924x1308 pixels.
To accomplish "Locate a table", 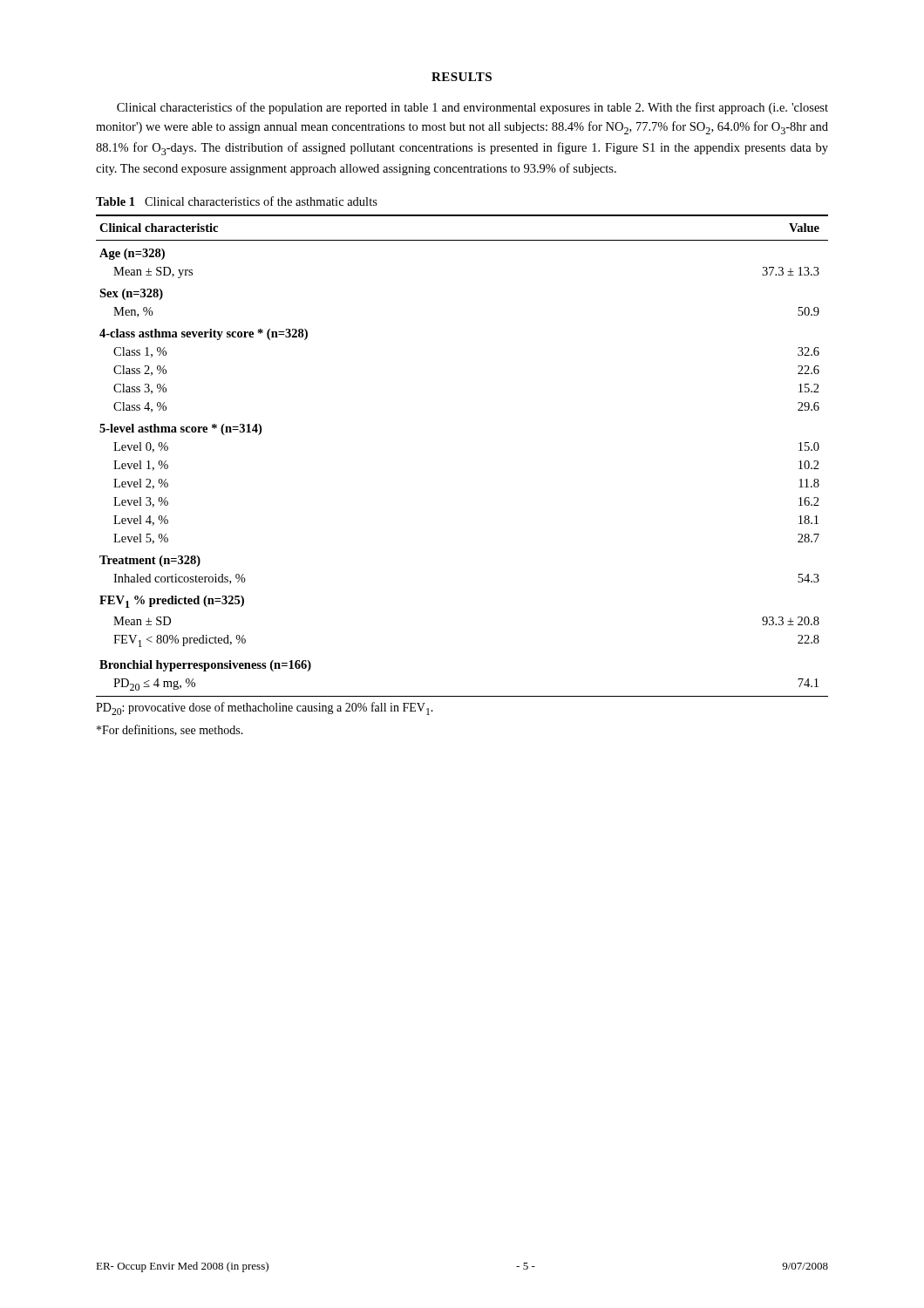I will (462, 456).
